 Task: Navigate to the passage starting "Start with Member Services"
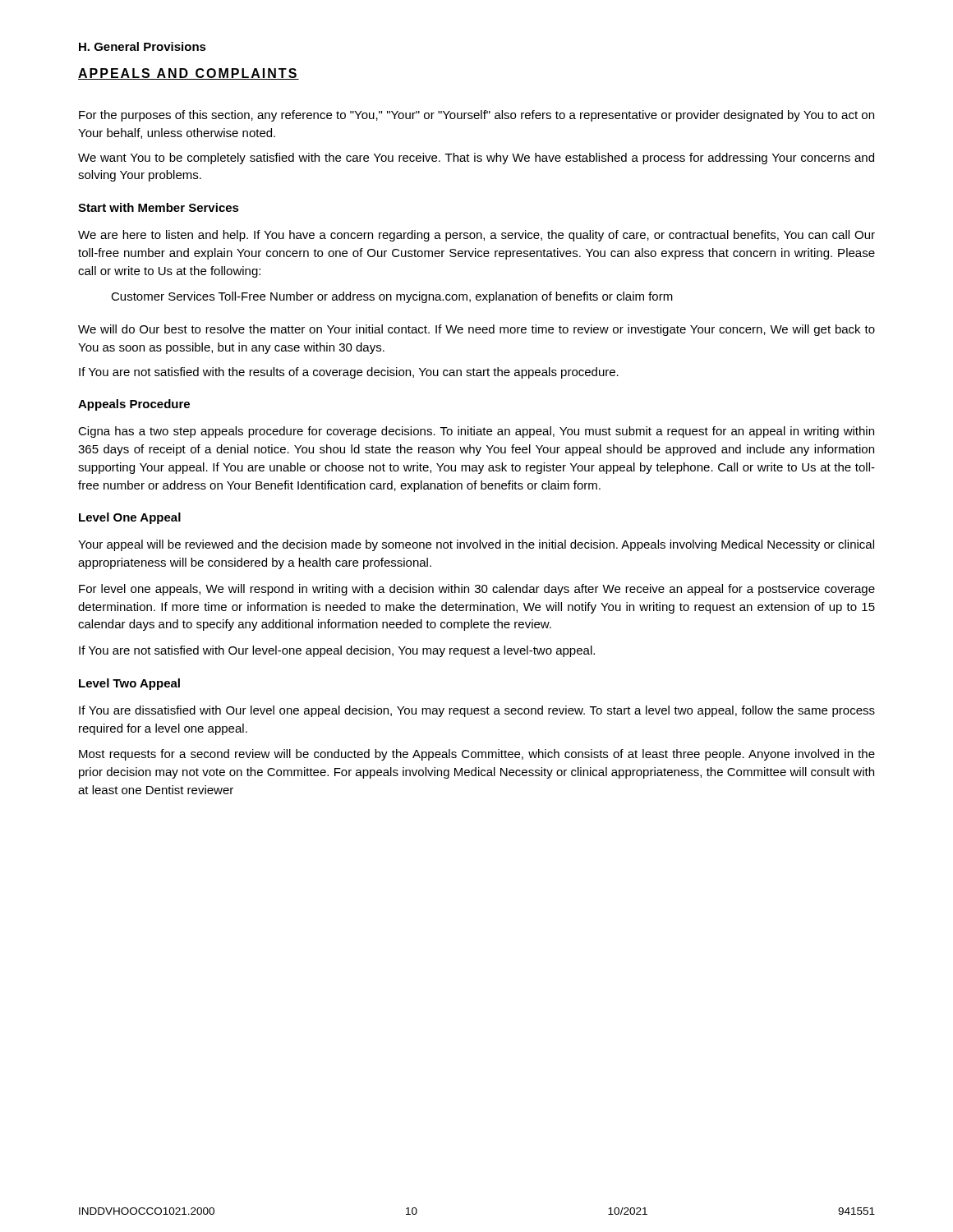(159, 207)
